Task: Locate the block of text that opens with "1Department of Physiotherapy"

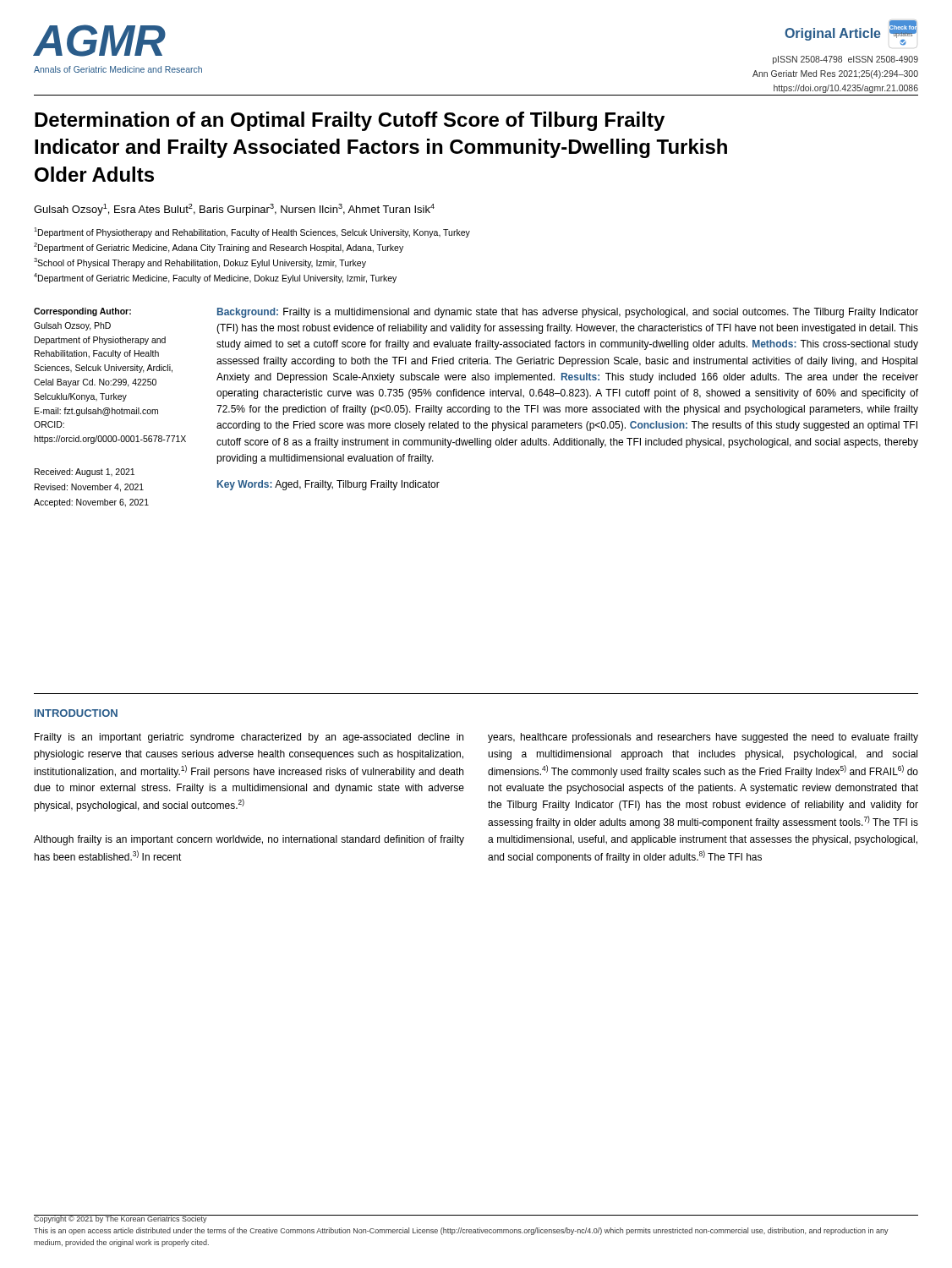Action: click(x=252, y=232)
